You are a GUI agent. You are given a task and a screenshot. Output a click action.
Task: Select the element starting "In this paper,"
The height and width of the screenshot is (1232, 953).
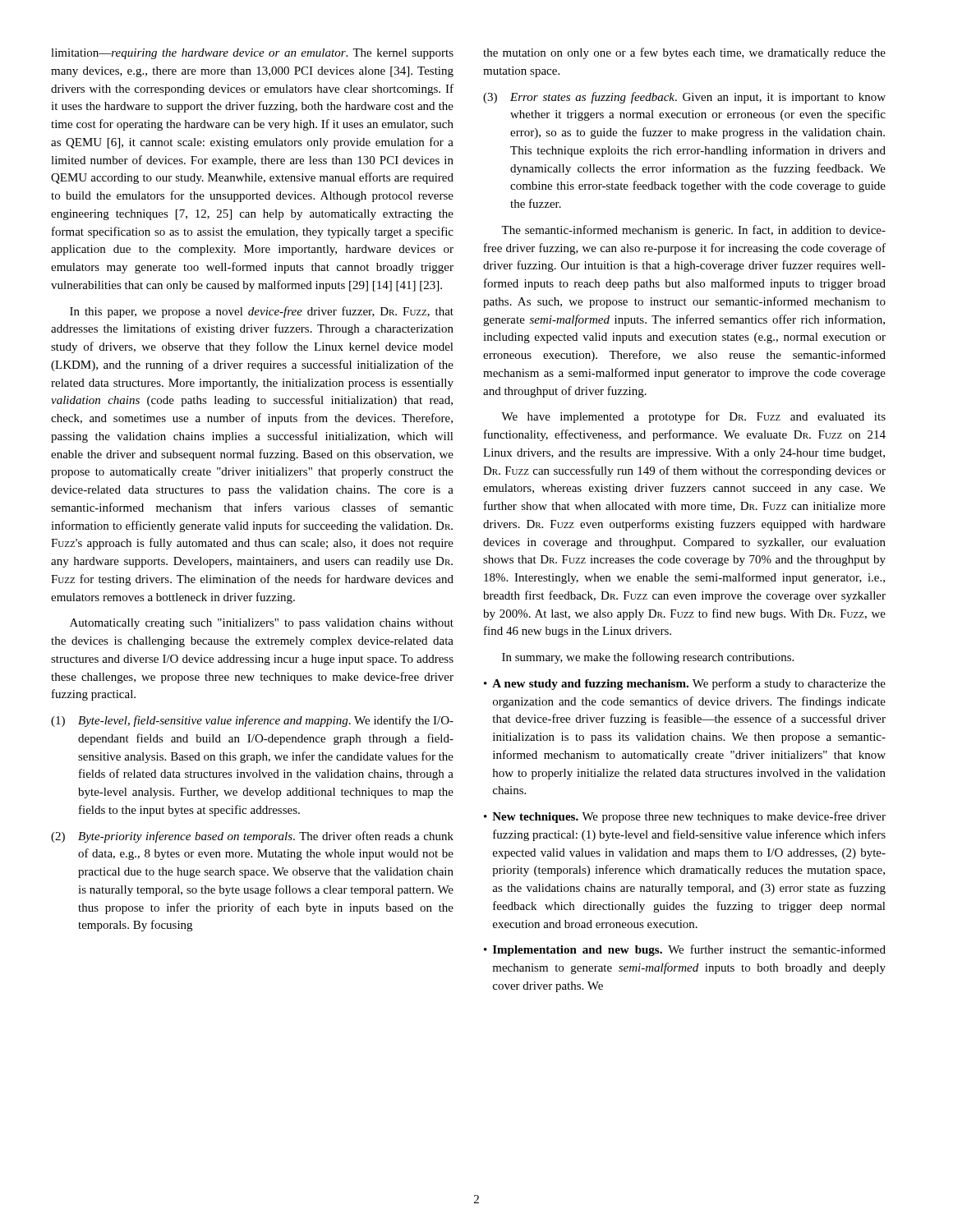pos(252,455)
